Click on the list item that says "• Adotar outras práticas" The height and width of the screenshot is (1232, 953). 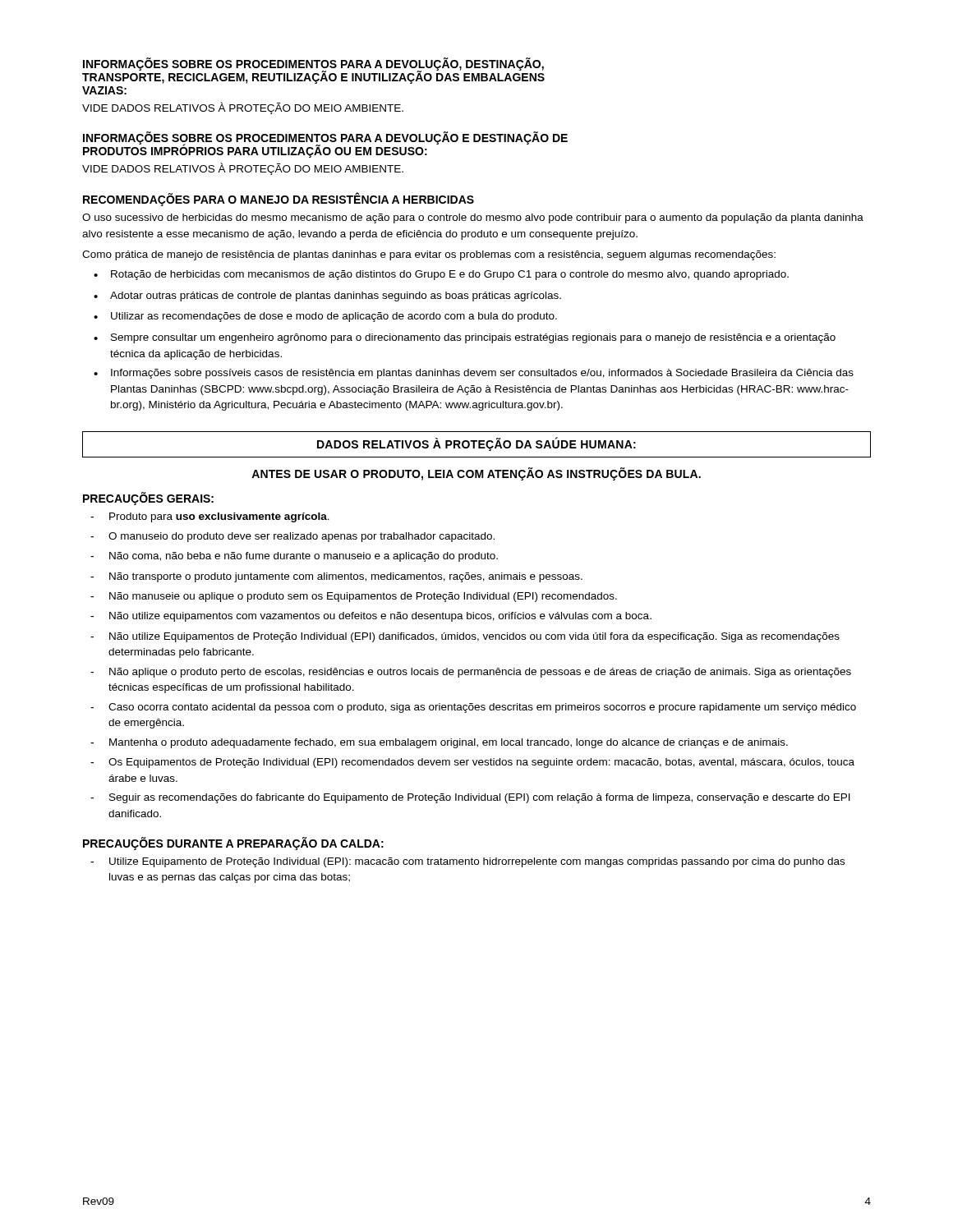tap(328, 296)
